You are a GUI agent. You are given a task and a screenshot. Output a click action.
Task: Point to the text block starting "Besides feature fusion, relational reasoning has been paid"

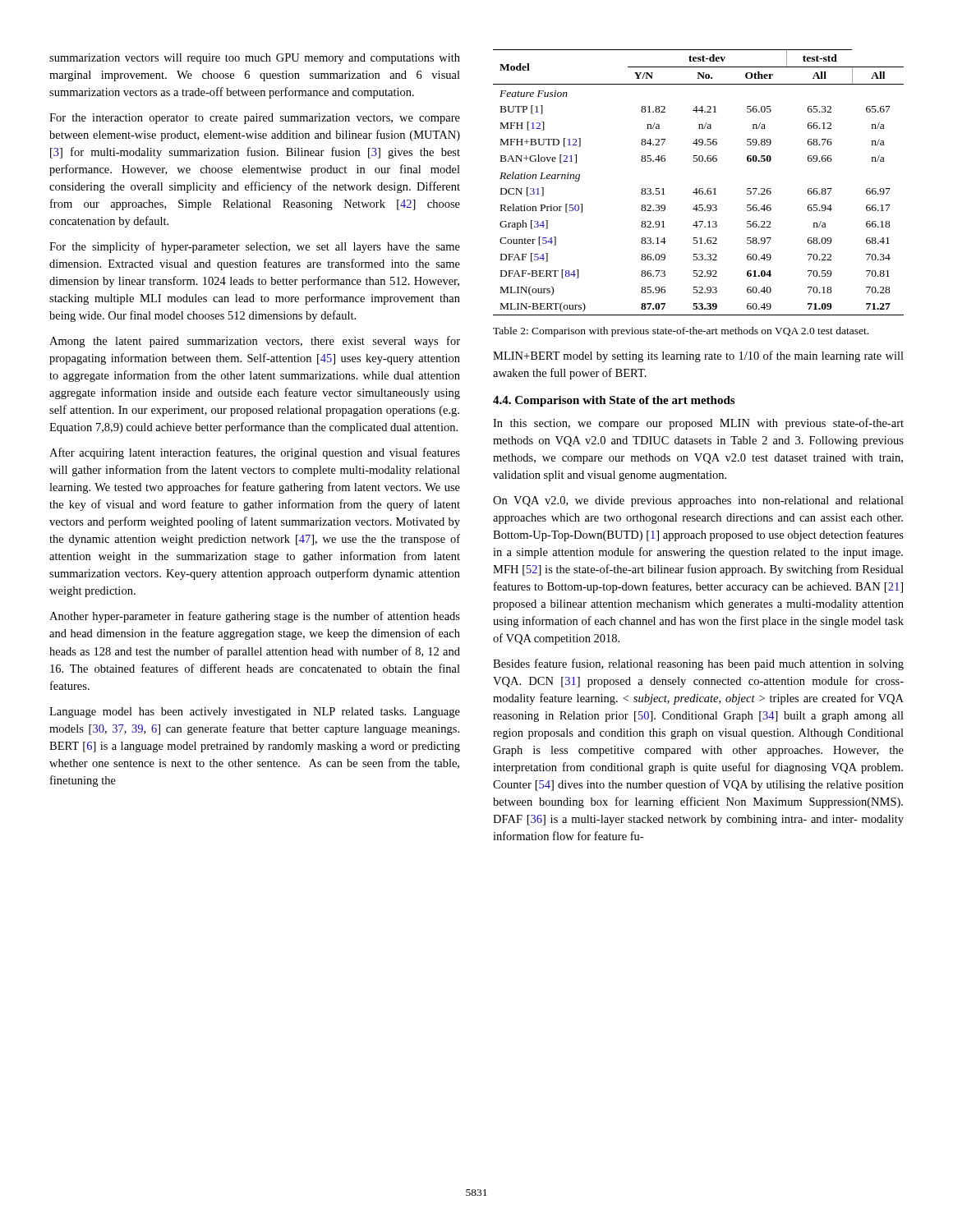coord(698,750)
